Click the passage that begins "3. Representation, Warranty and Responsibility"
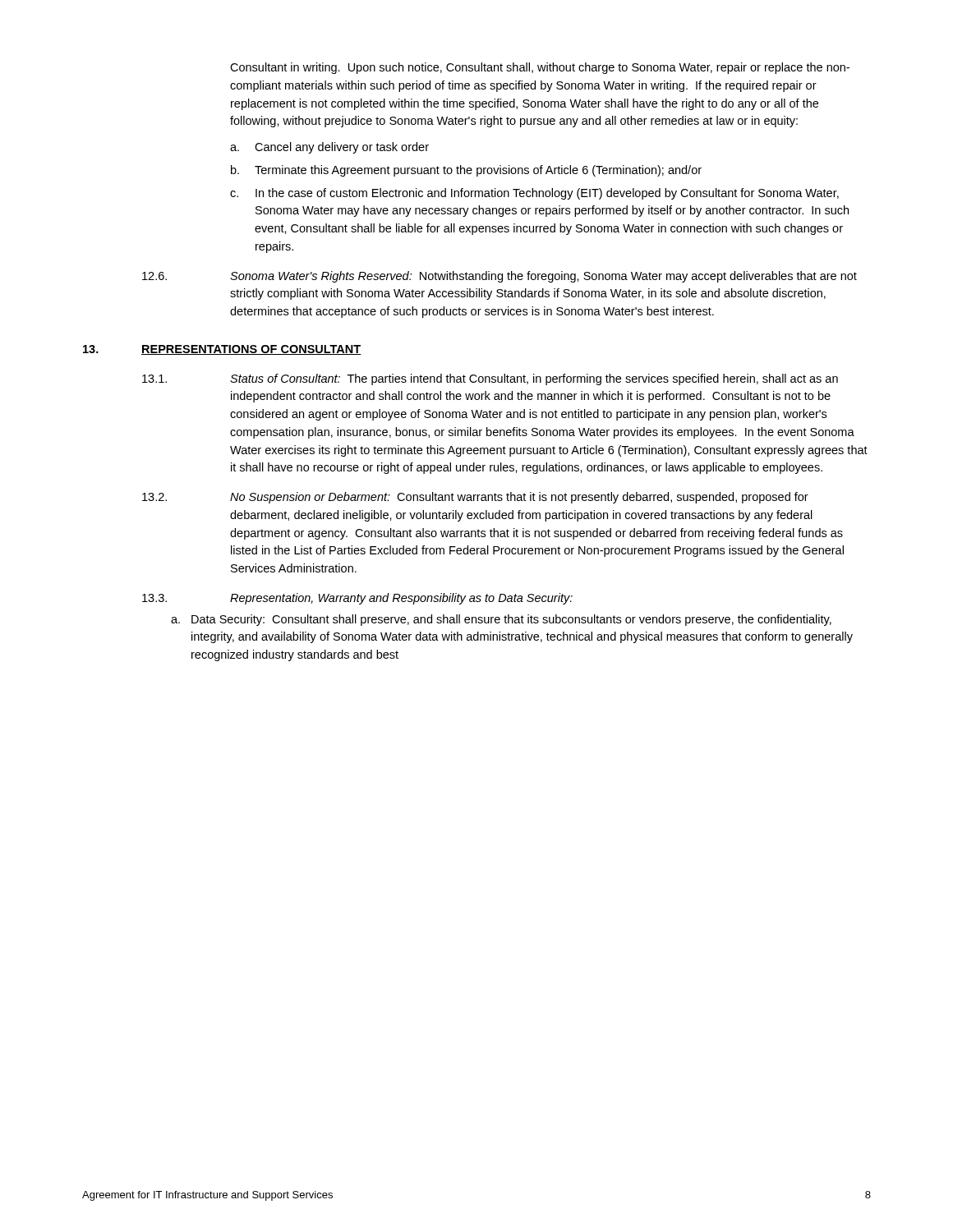The image size is (953, 1232). (x=506, y=598)
